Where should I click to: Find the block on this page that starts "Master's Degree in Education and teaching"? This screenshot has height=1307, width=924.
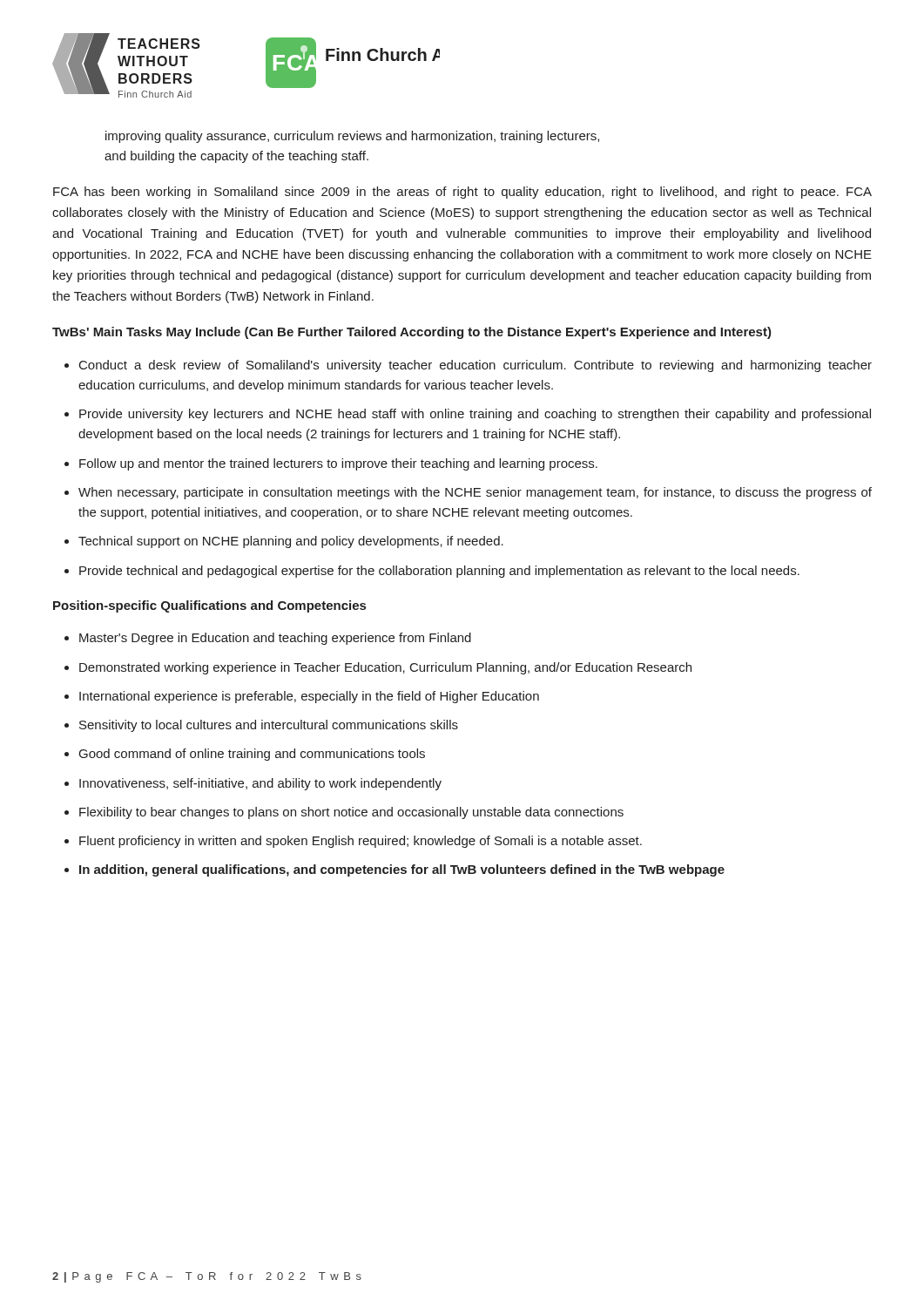coord(275,638)
